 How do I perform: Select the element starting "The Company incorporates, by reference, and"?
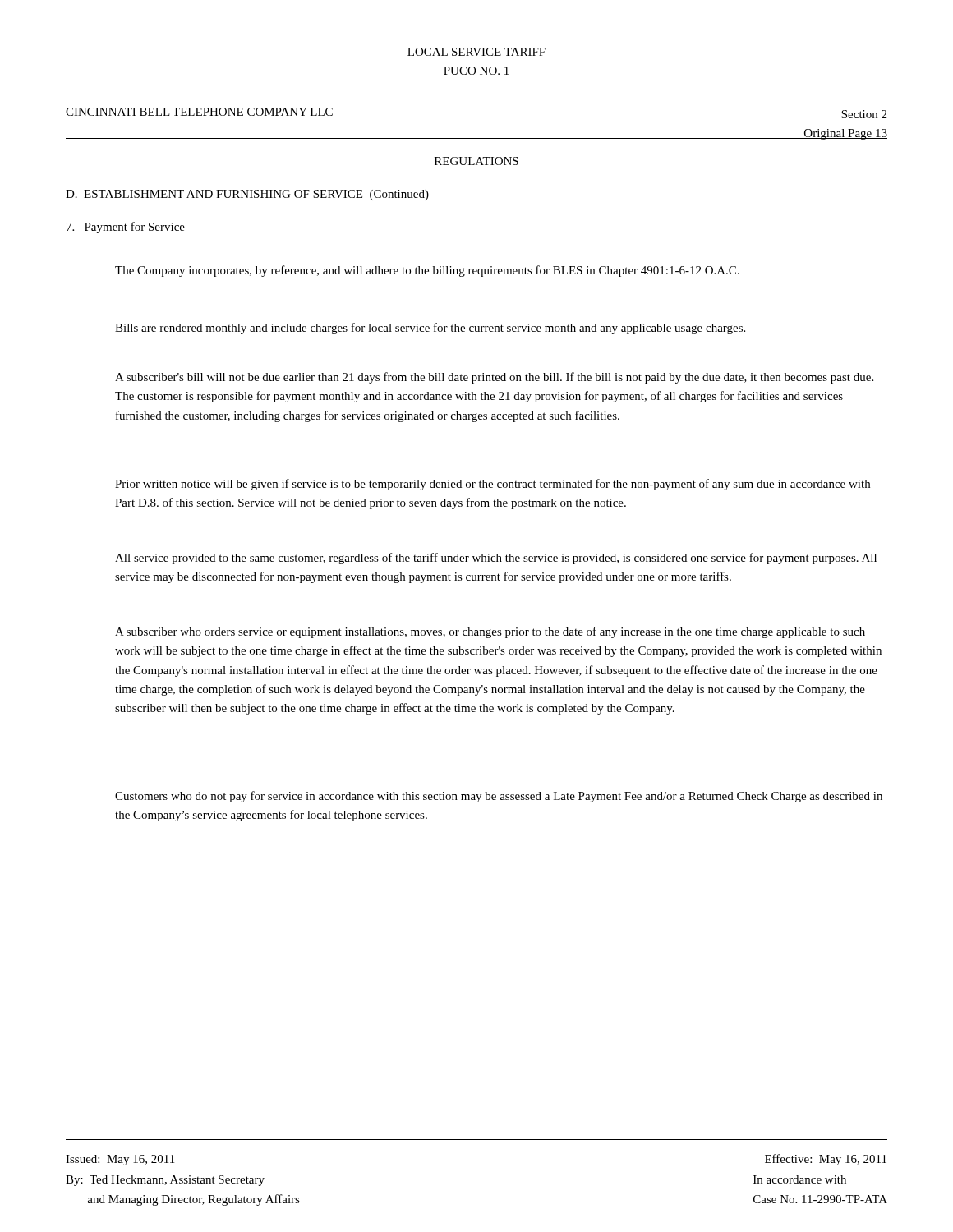pos(427,270)
